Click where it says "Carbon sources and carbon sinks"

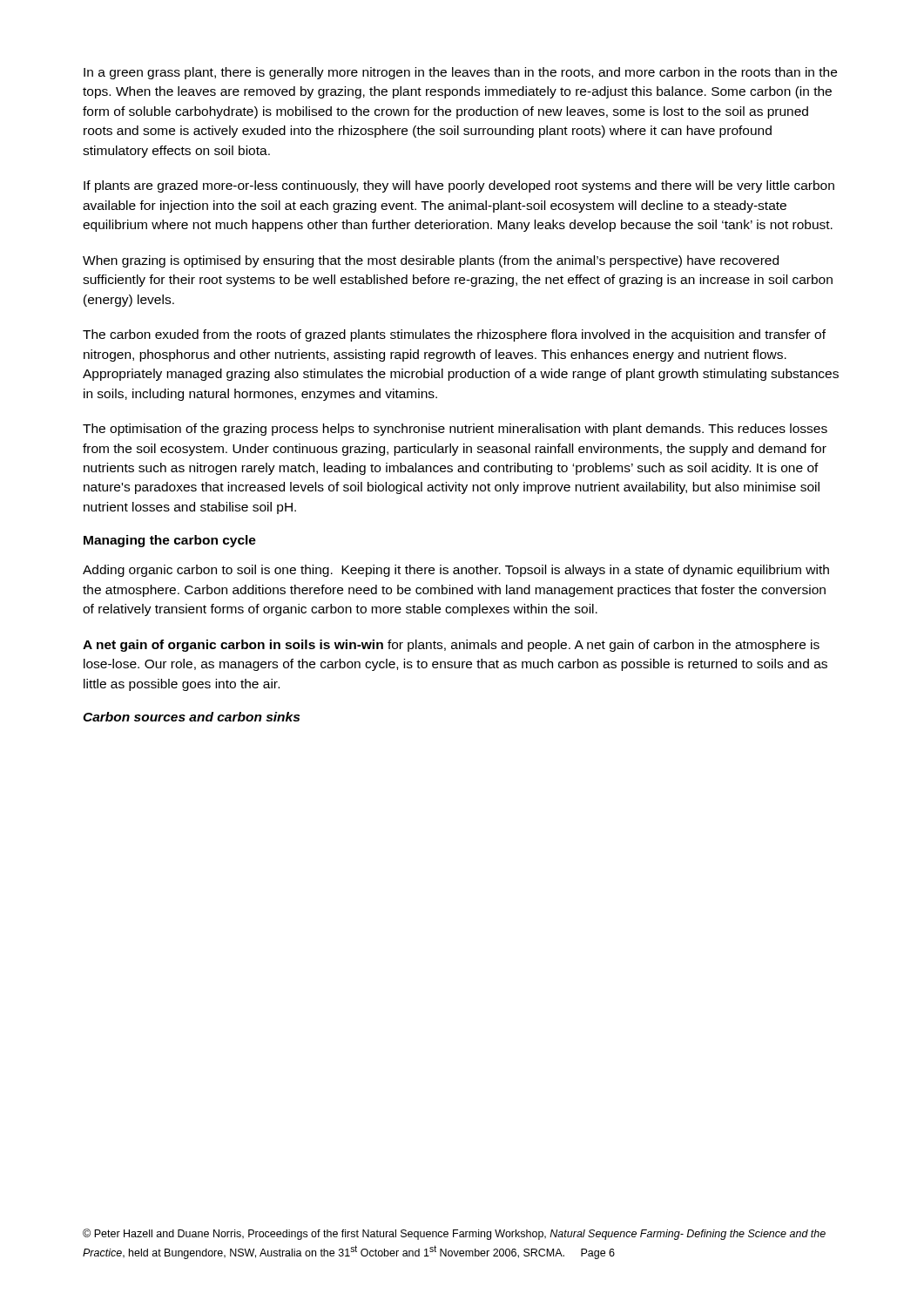tap(191, 717)
